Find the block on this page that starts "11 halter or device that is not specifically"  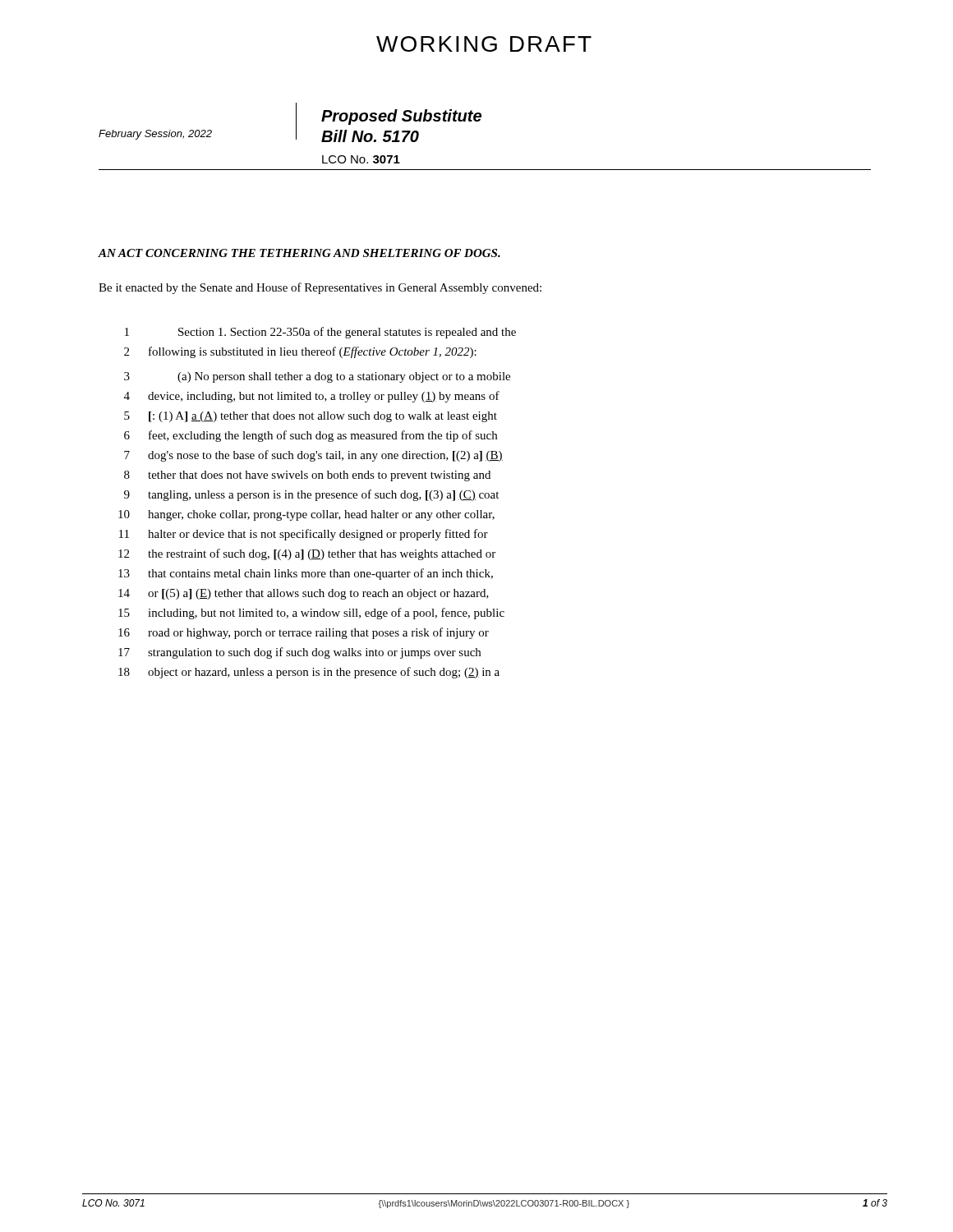485,533
